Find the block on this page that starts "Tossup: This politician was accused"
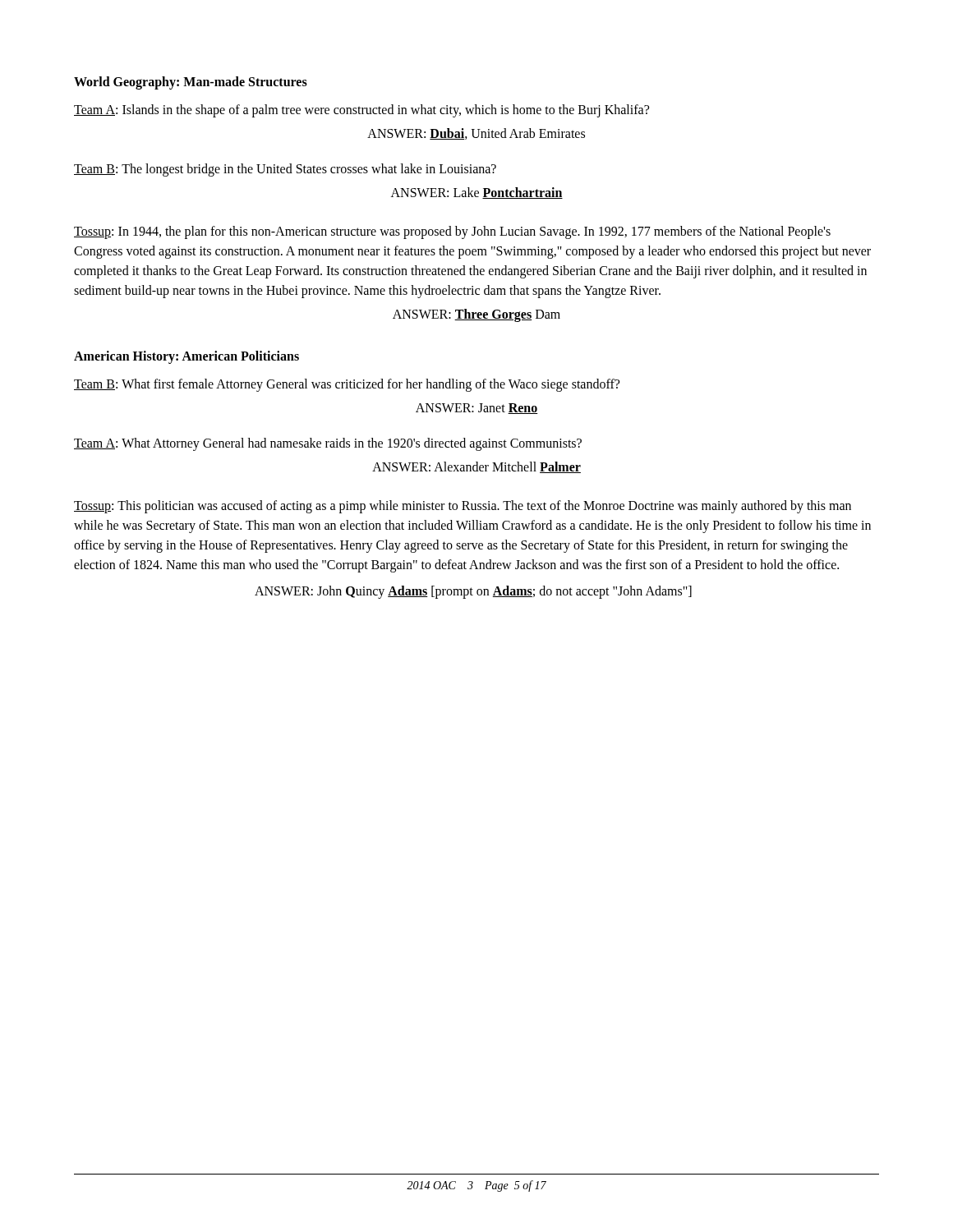Viewport: 953px width, 1232px height. point(476,549)
